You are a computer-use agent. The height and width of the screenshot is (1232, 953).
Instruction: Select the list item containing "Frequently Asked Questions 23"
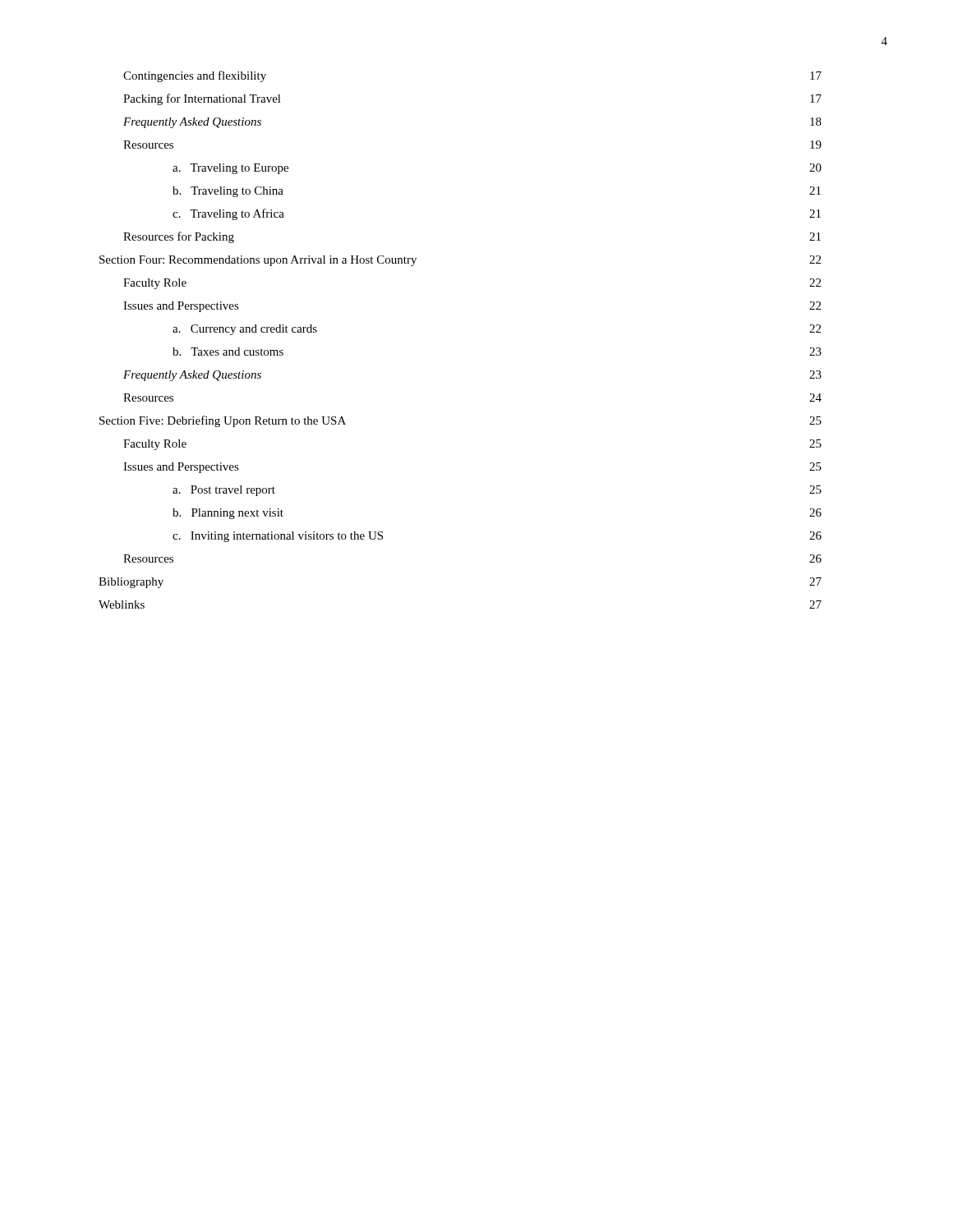(x=194, y=376)
